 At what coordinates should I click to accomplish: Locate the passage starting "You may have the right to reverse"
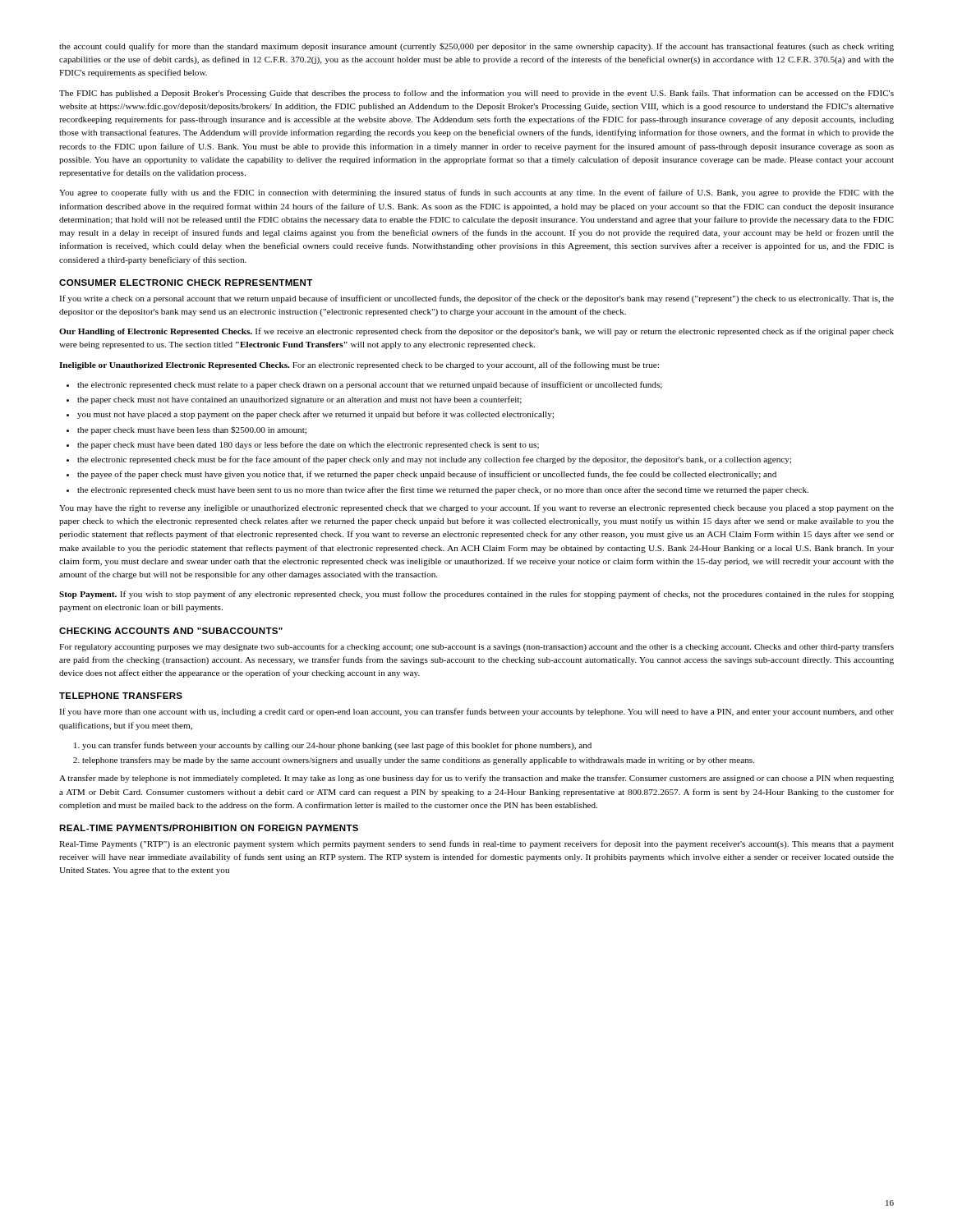tap(476, 541)
